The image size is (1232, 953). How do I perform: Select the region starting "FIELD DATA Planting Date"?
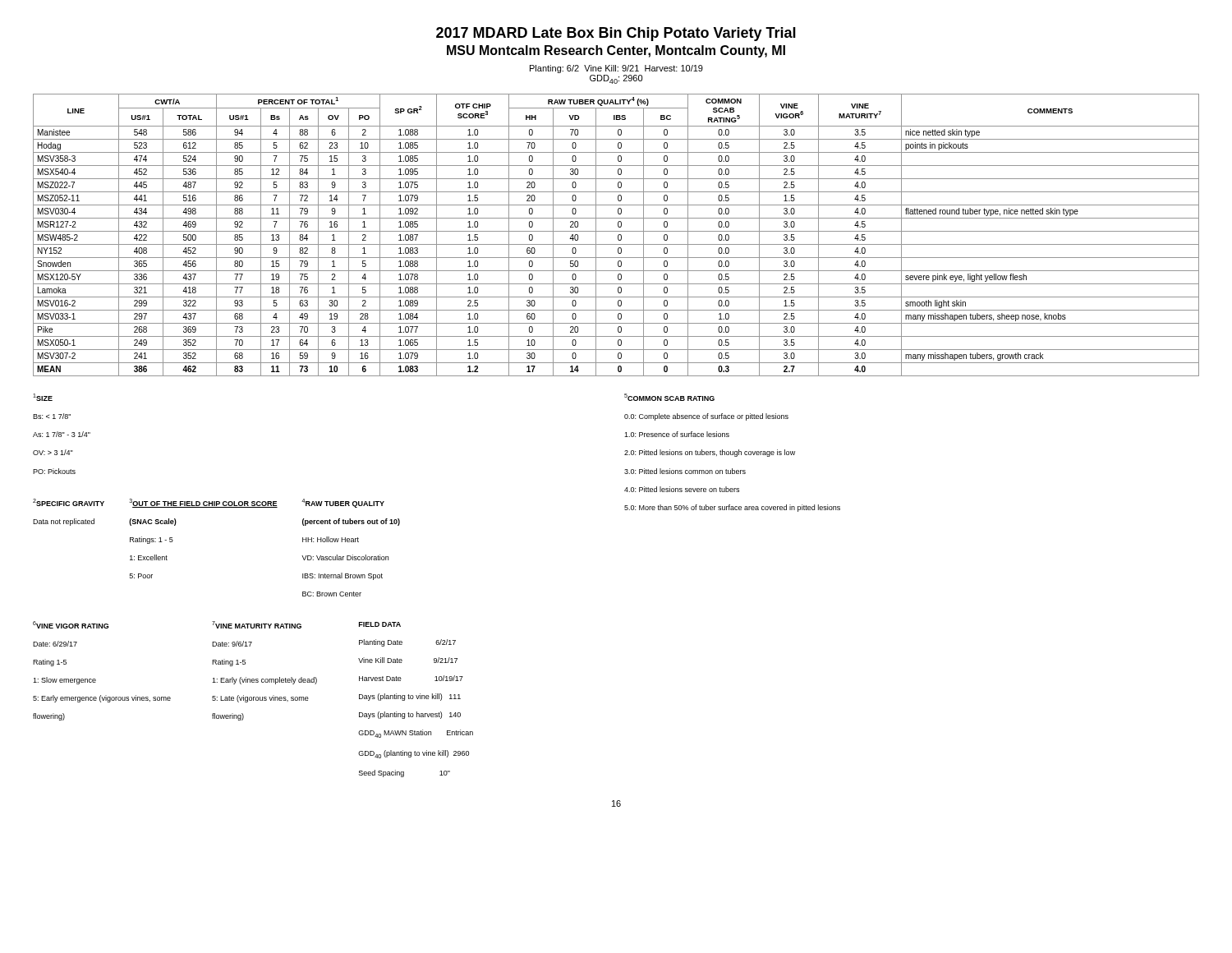(416, 699)
